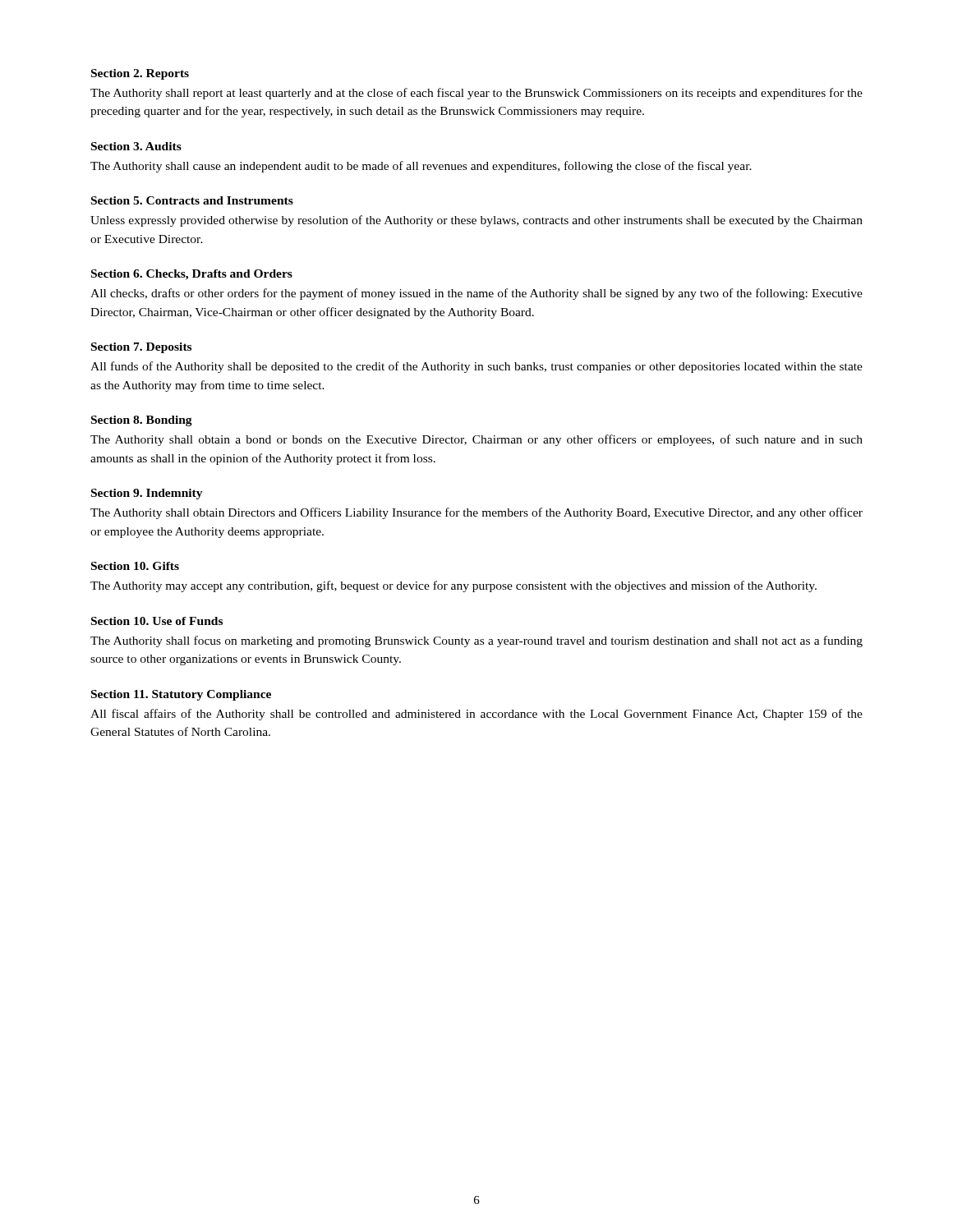This screenshot has height=1232, width=953.
Task: Find the block starting "Section 7. Deposits"
Action: (x=141, y=346)
